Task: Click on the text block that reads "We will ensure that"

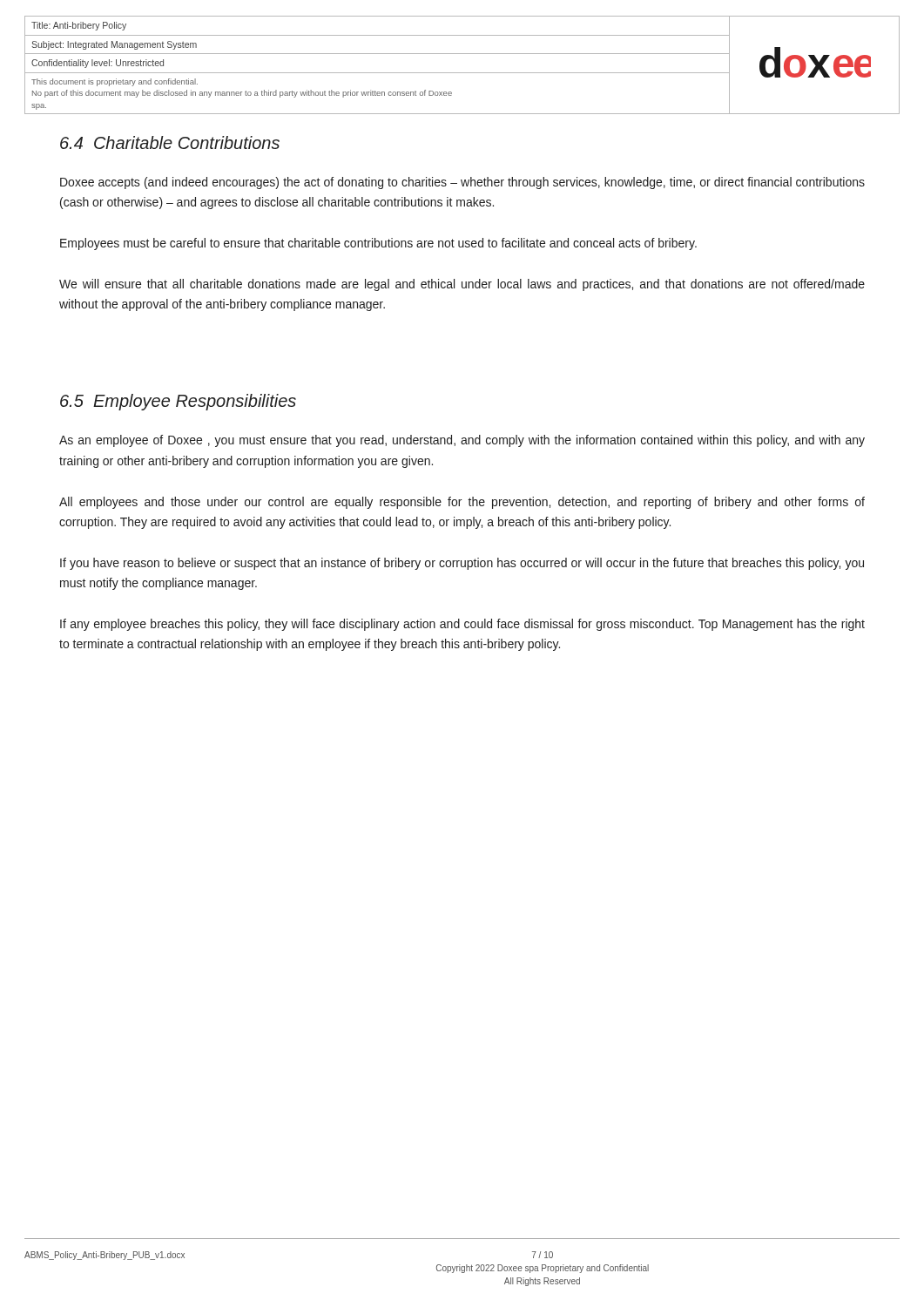Action: point(462,294)
